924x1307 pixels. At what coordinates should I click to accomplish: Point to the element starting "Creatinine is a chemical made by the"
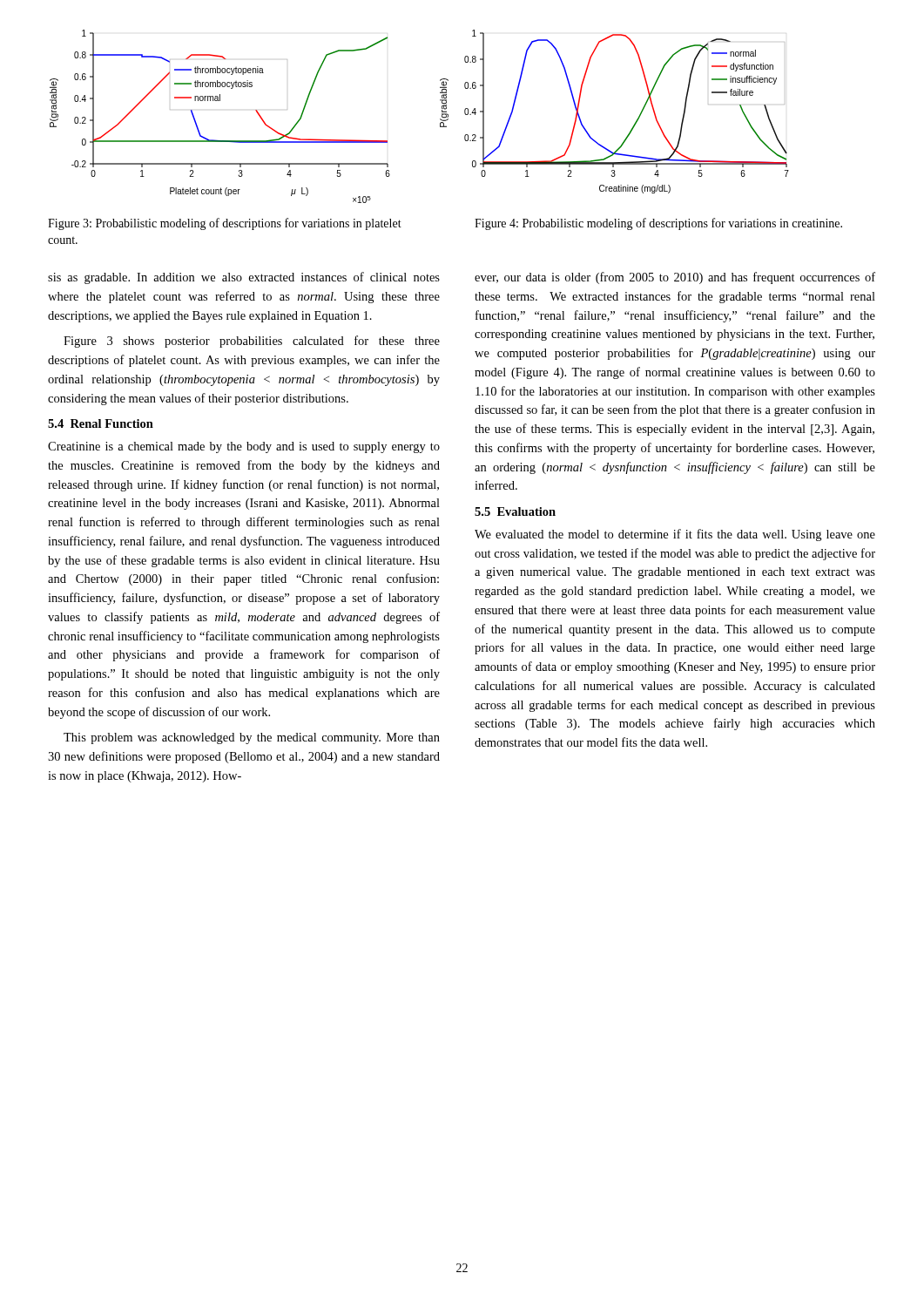[x=244, y=611]
